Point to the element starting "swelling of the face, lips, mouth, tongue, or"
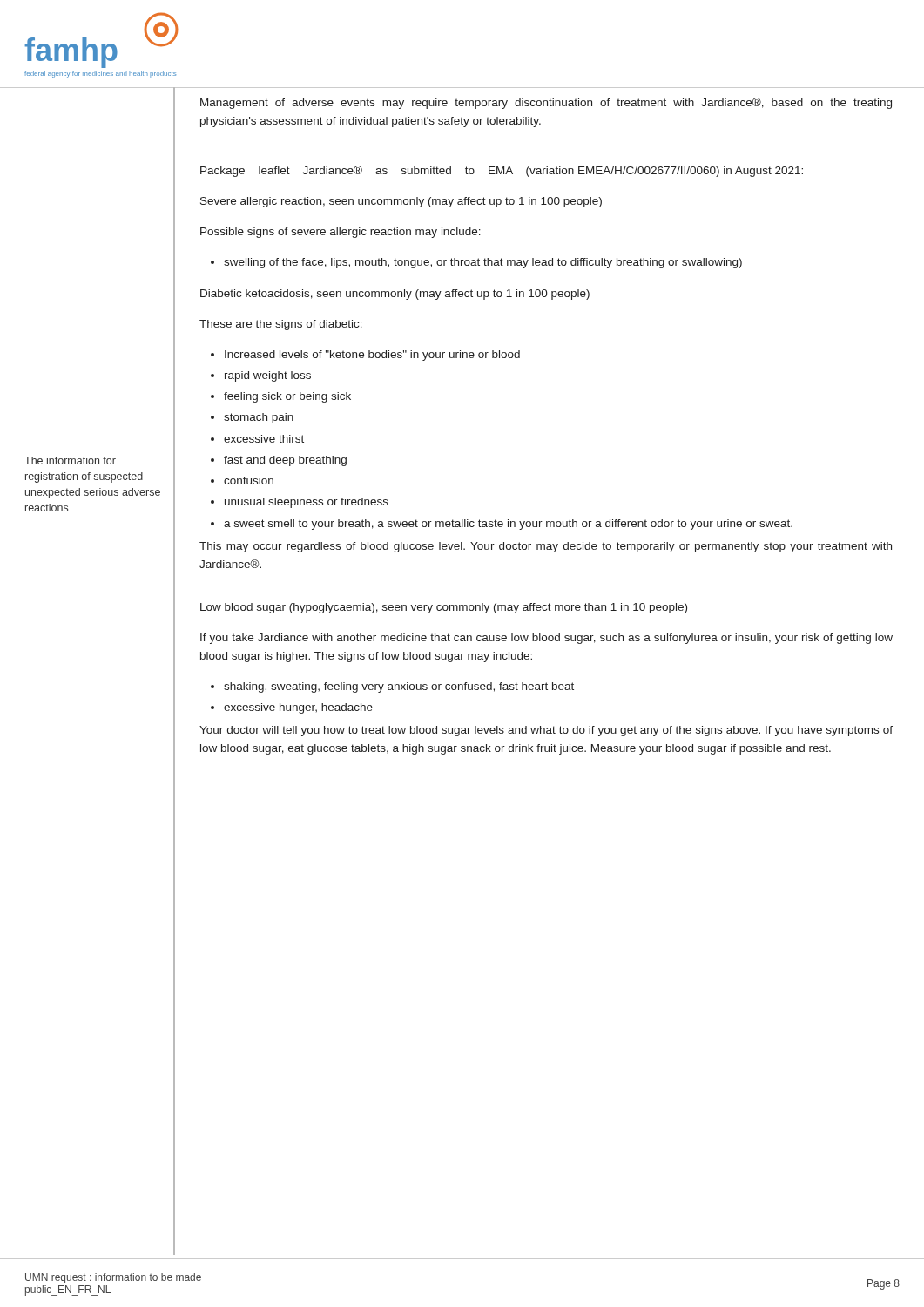Screen dimensions: 1307x924 483,262
